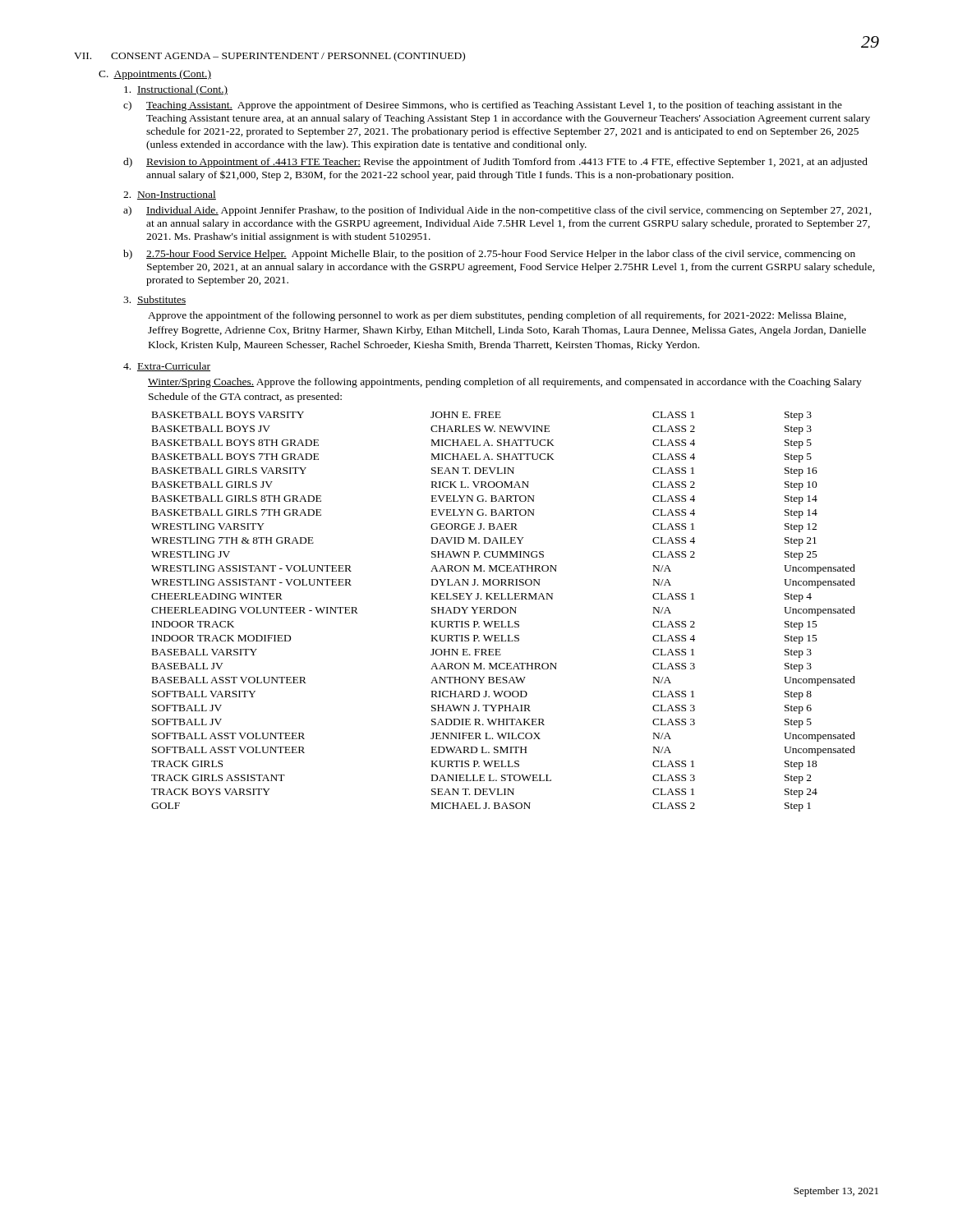The width and height of the screenshot is (953, 1232).
Task: Click where it says "4. Extra-Curricular"
Action: (x=167, y=366)
